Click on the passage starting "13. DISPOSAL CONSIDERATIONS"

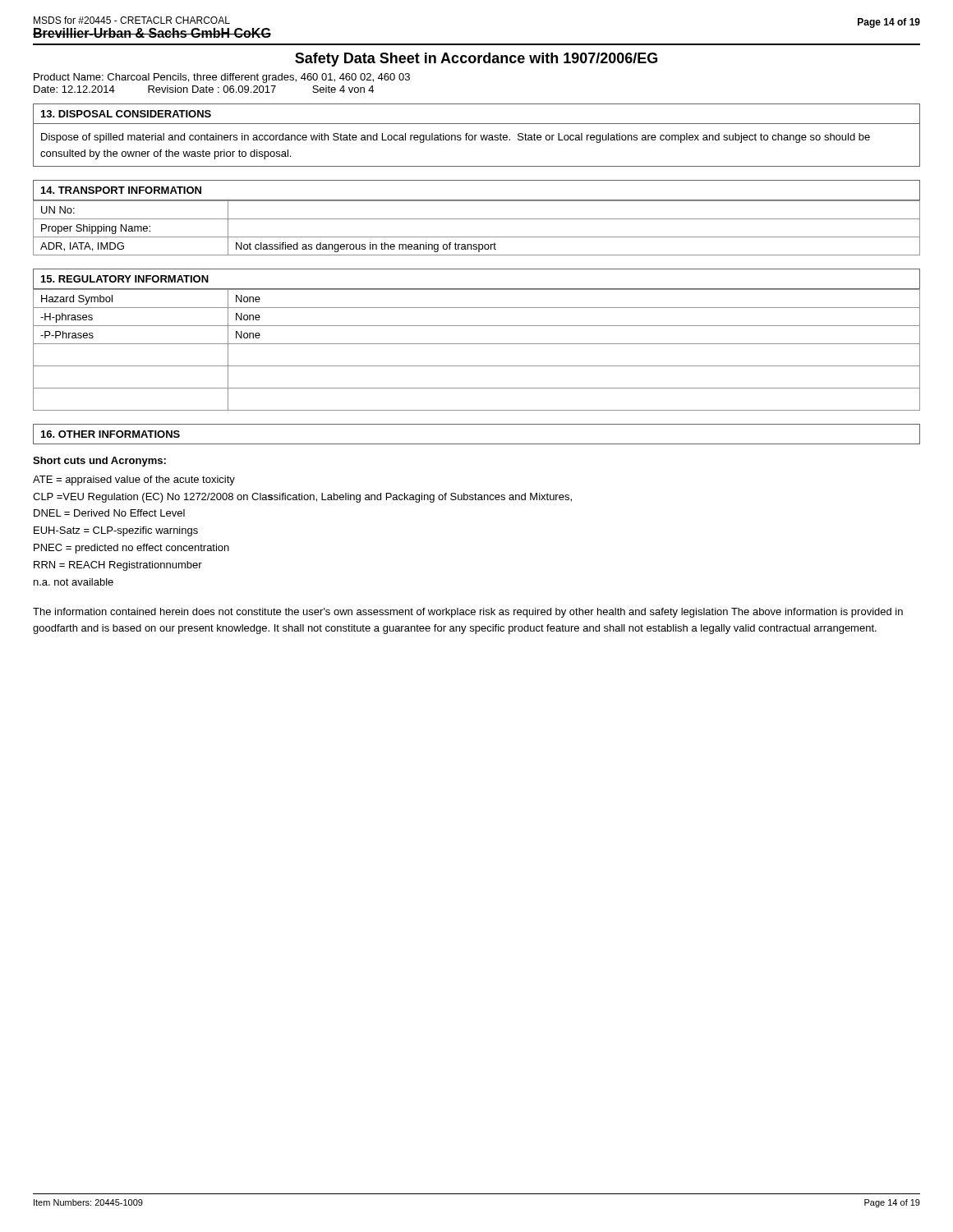(126, 114)
